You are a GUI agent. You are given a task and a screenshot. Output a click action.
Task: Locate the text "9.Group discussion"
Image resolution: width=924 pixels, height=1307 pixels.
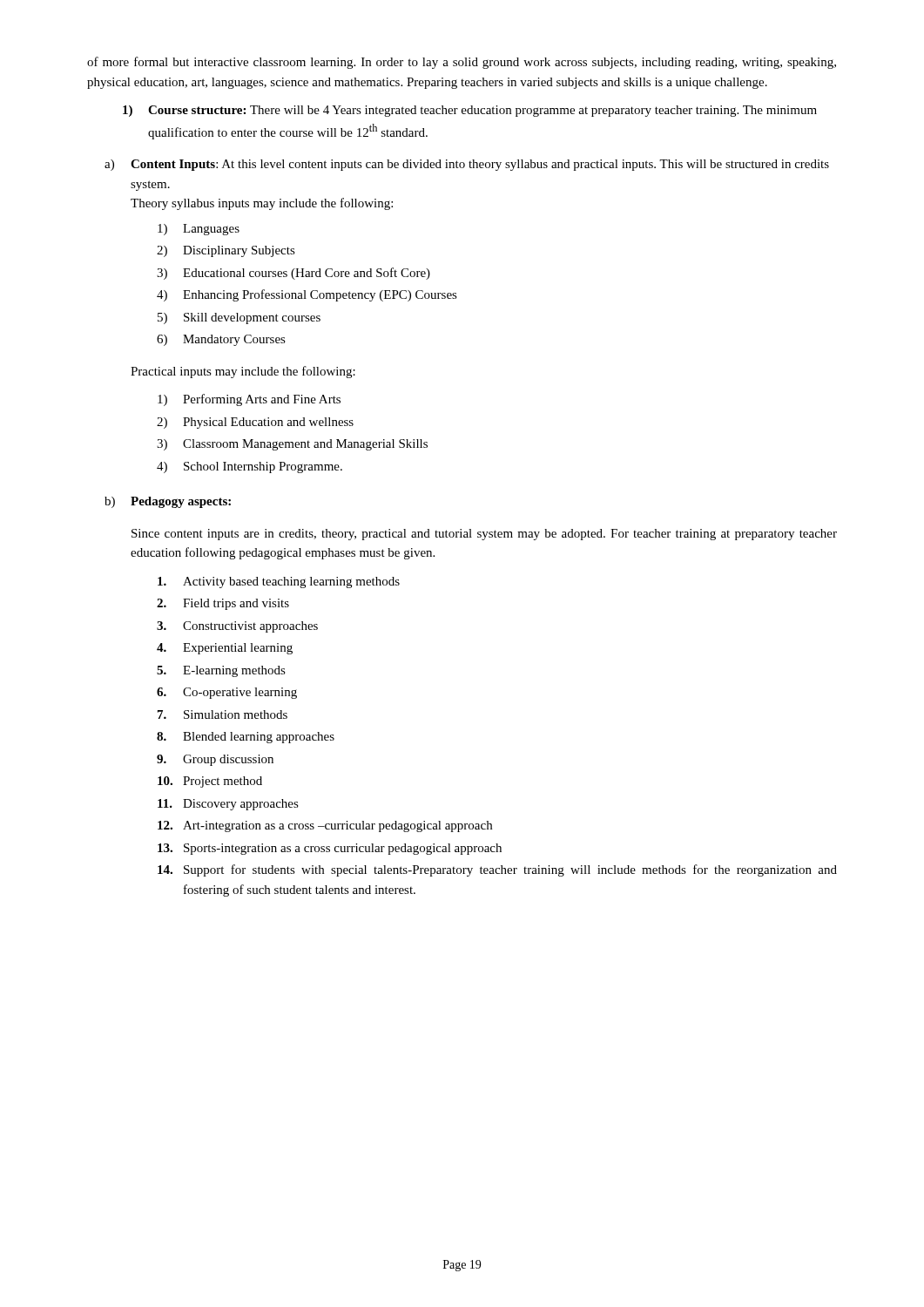point(215,760)
